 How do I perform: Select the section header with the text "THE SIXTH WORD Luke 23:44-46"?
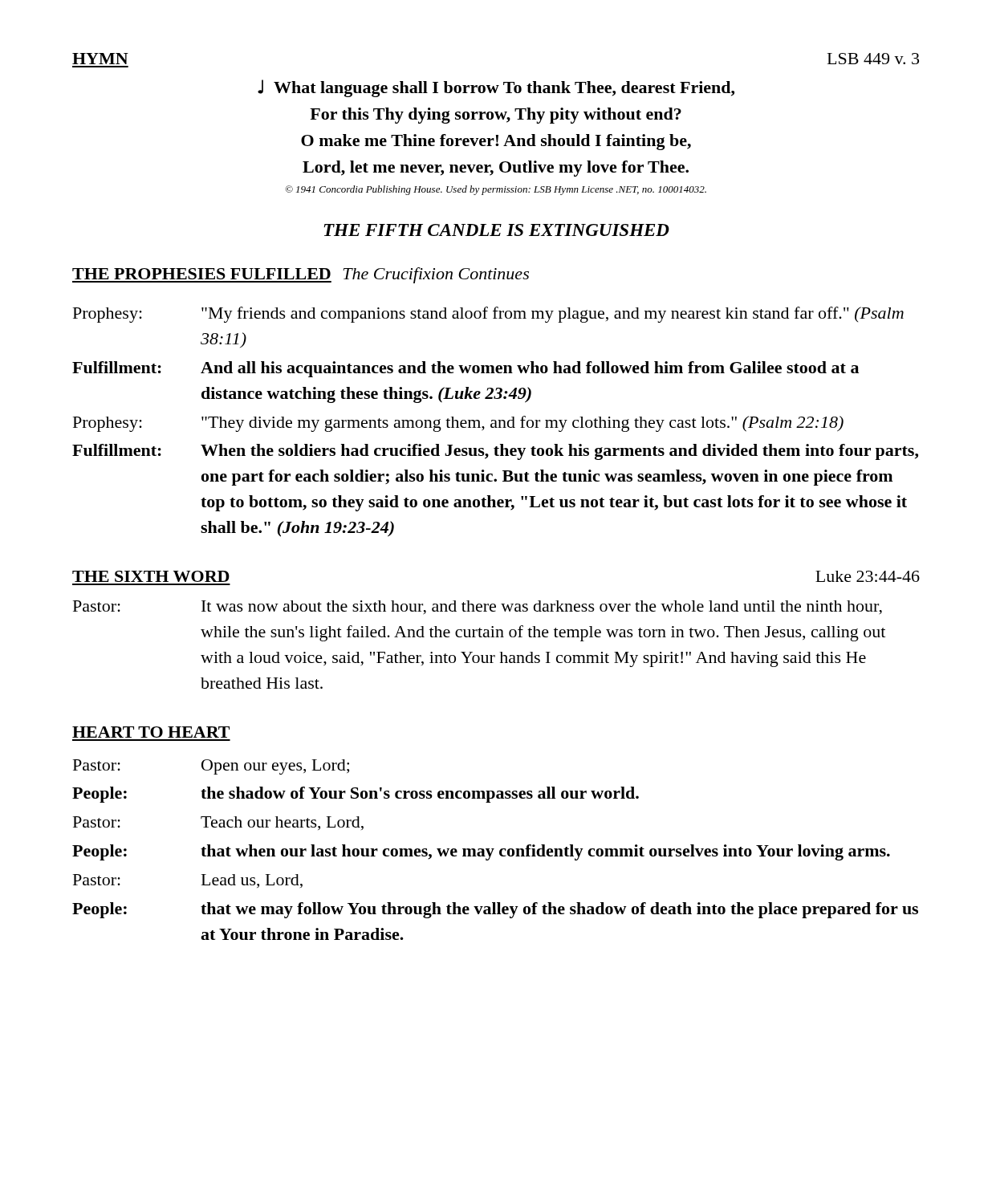click(150, 576)
